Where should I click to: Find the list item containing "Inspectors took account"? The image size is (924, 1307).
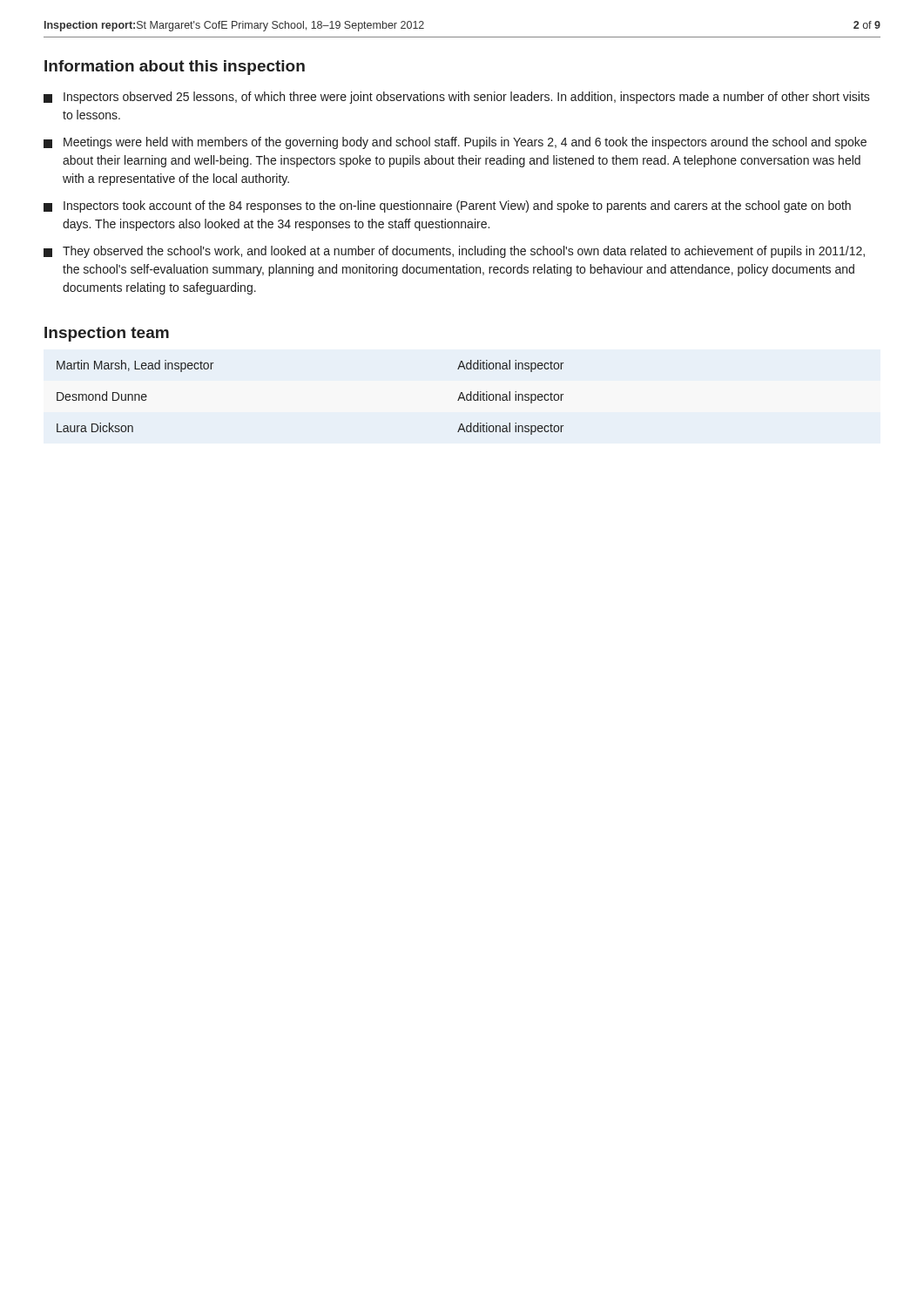(x=462, y=215)
